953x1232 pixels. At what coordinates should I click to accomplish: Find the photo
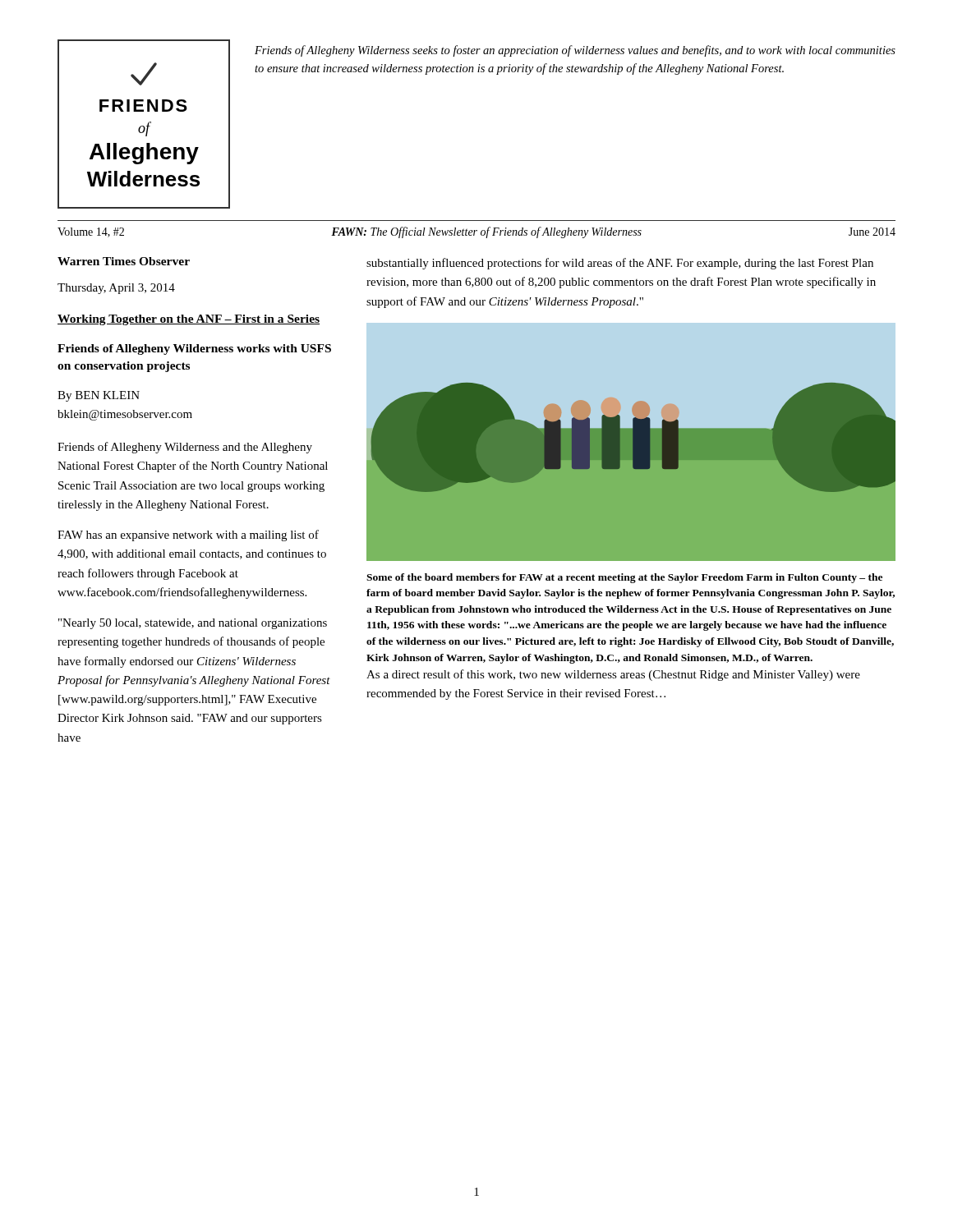click(x=631, y=442)
